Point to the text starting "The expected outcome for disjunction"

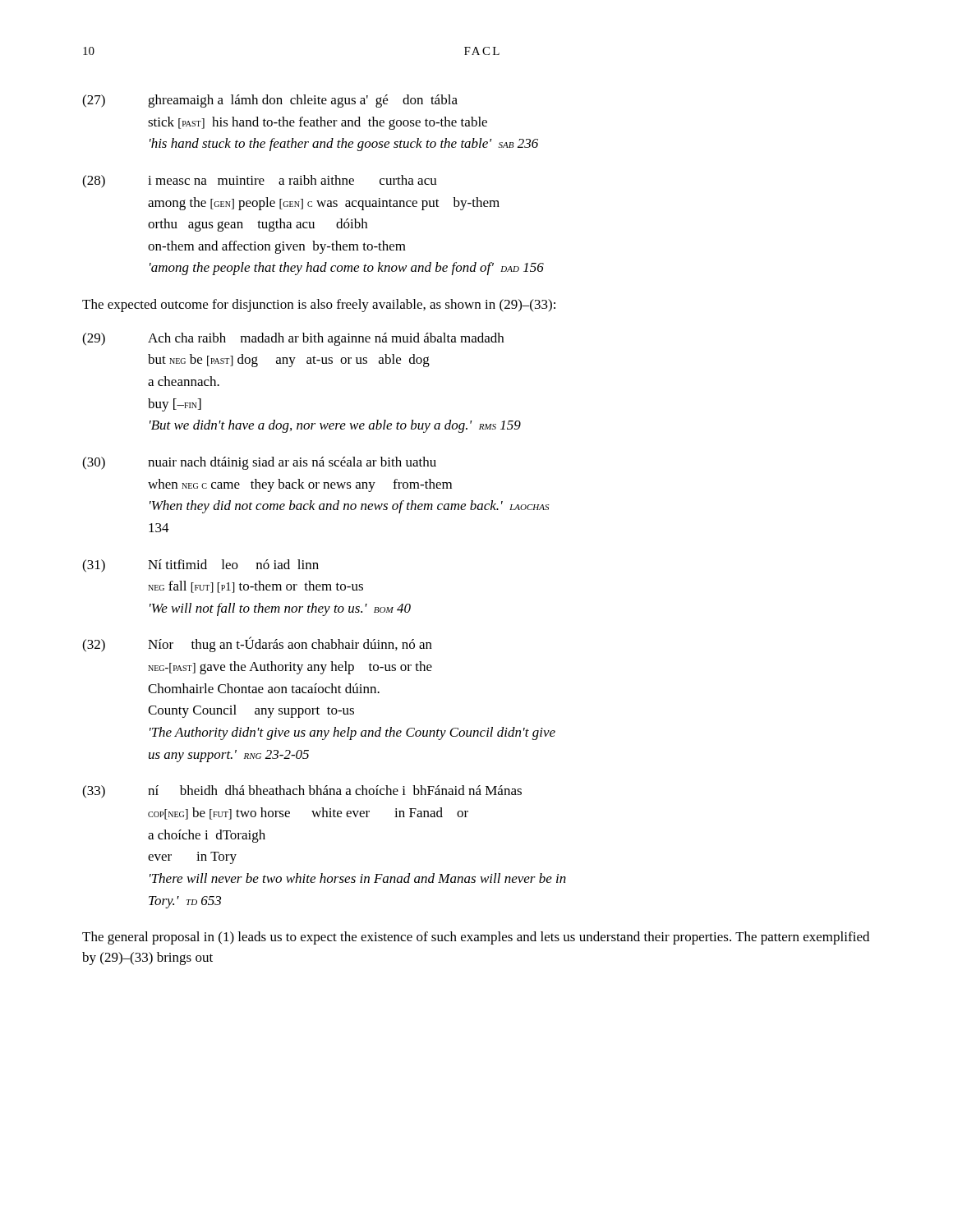[319, 304]
